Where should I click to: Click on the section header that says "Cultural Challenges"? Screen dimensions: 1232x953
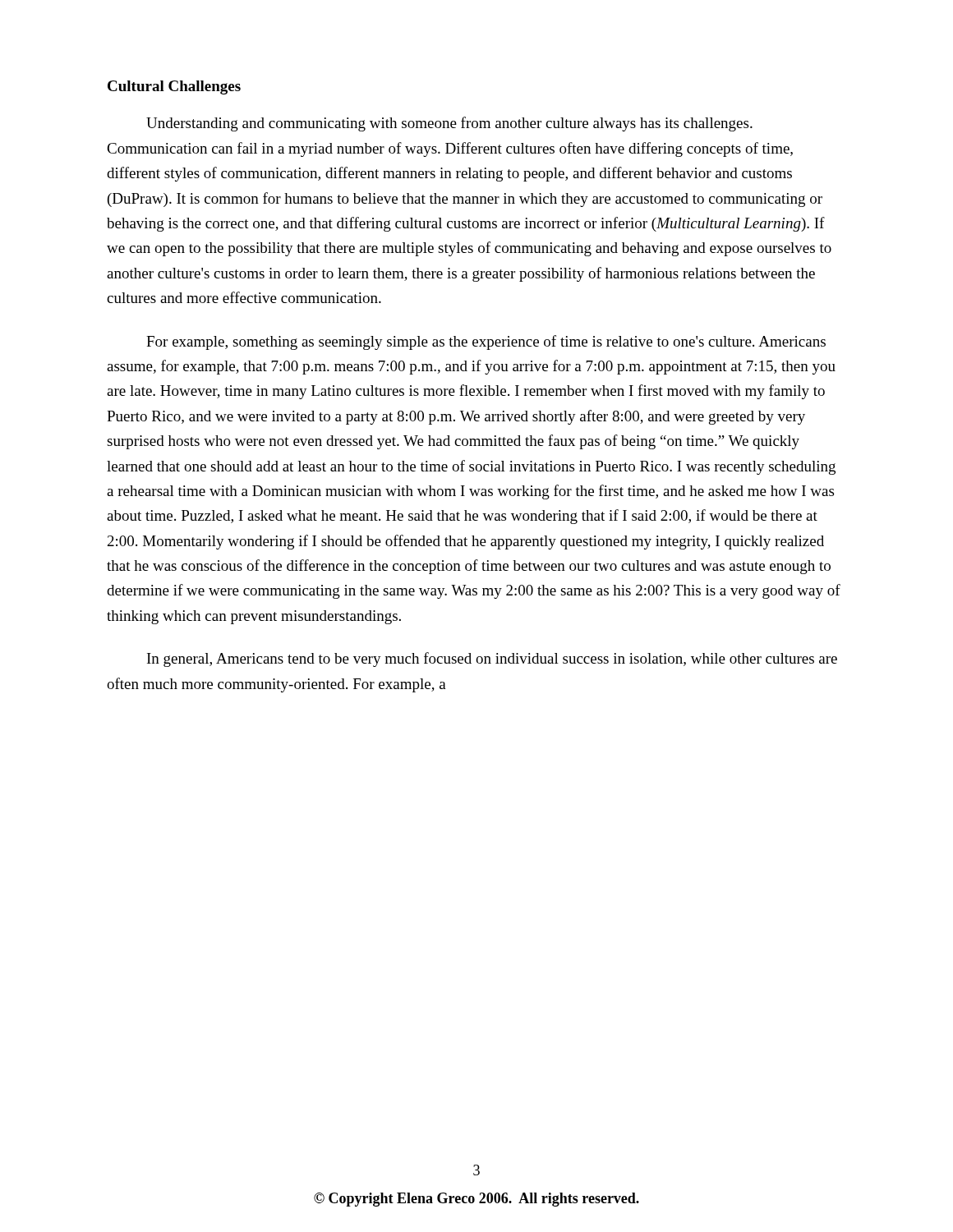point(174,86)
